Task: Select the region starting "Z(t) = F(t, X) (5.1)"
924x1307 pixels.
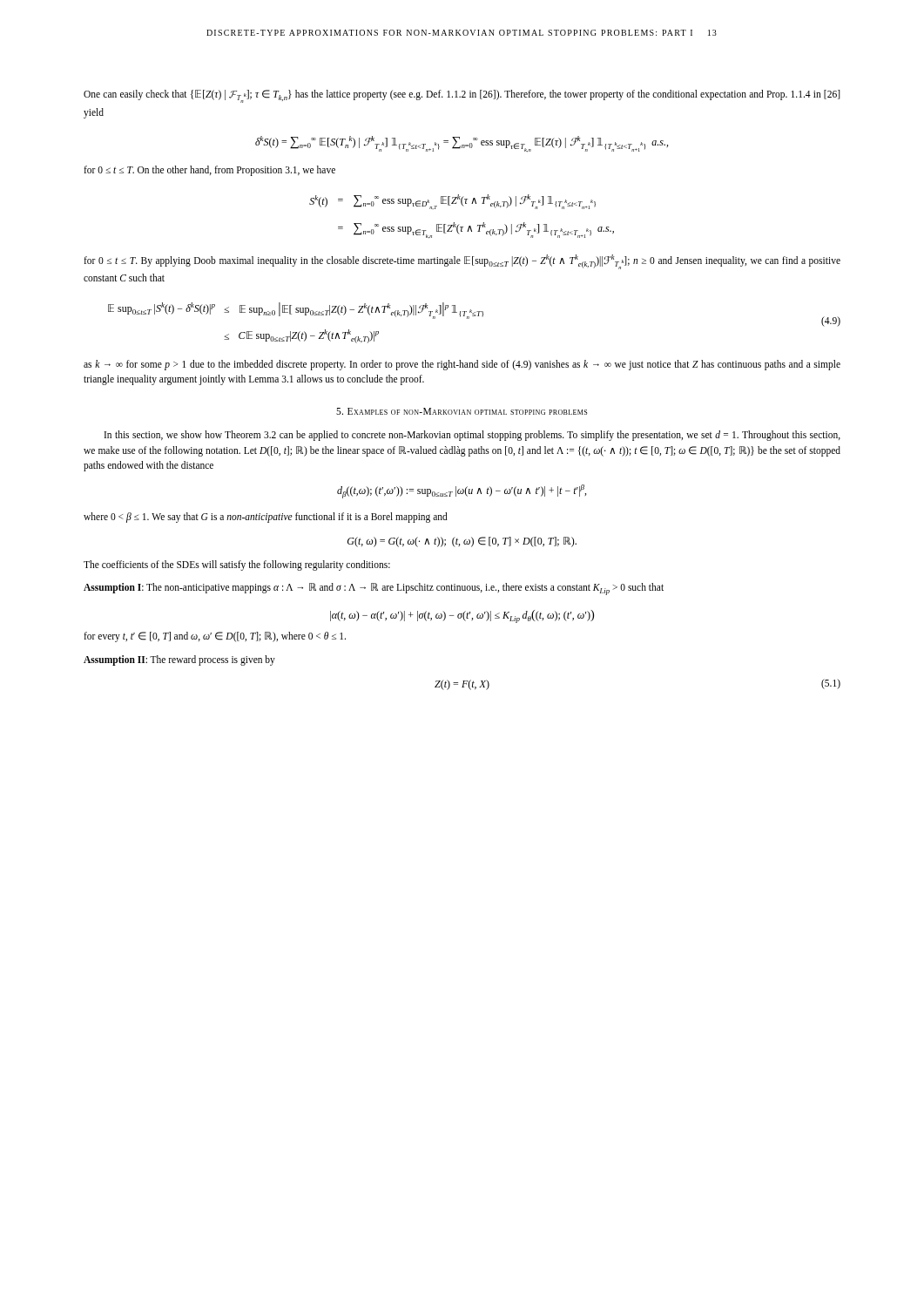Action: 462,684
